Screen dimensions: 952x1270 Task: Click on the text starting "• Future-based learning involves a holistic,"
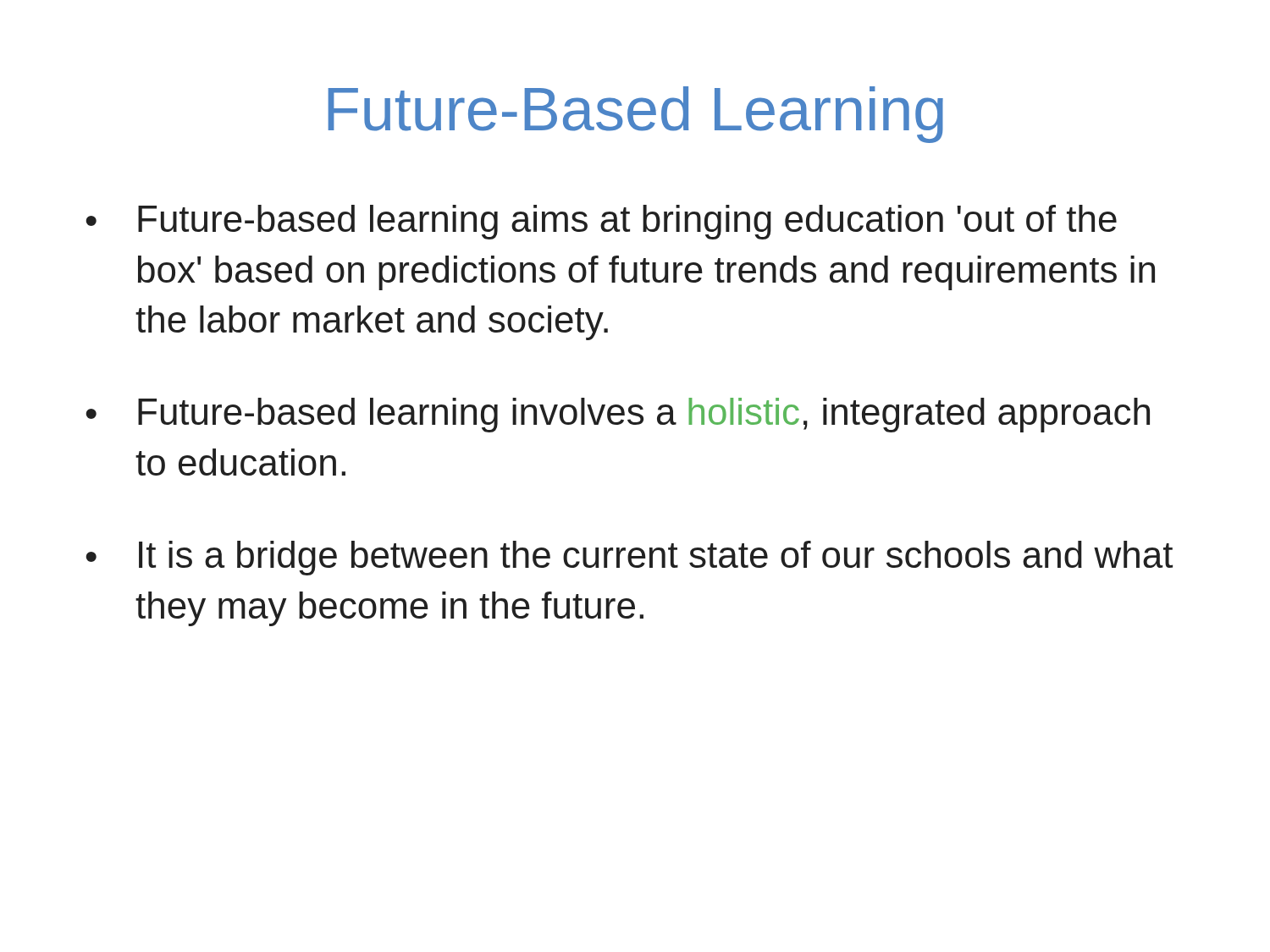(635, 437)
